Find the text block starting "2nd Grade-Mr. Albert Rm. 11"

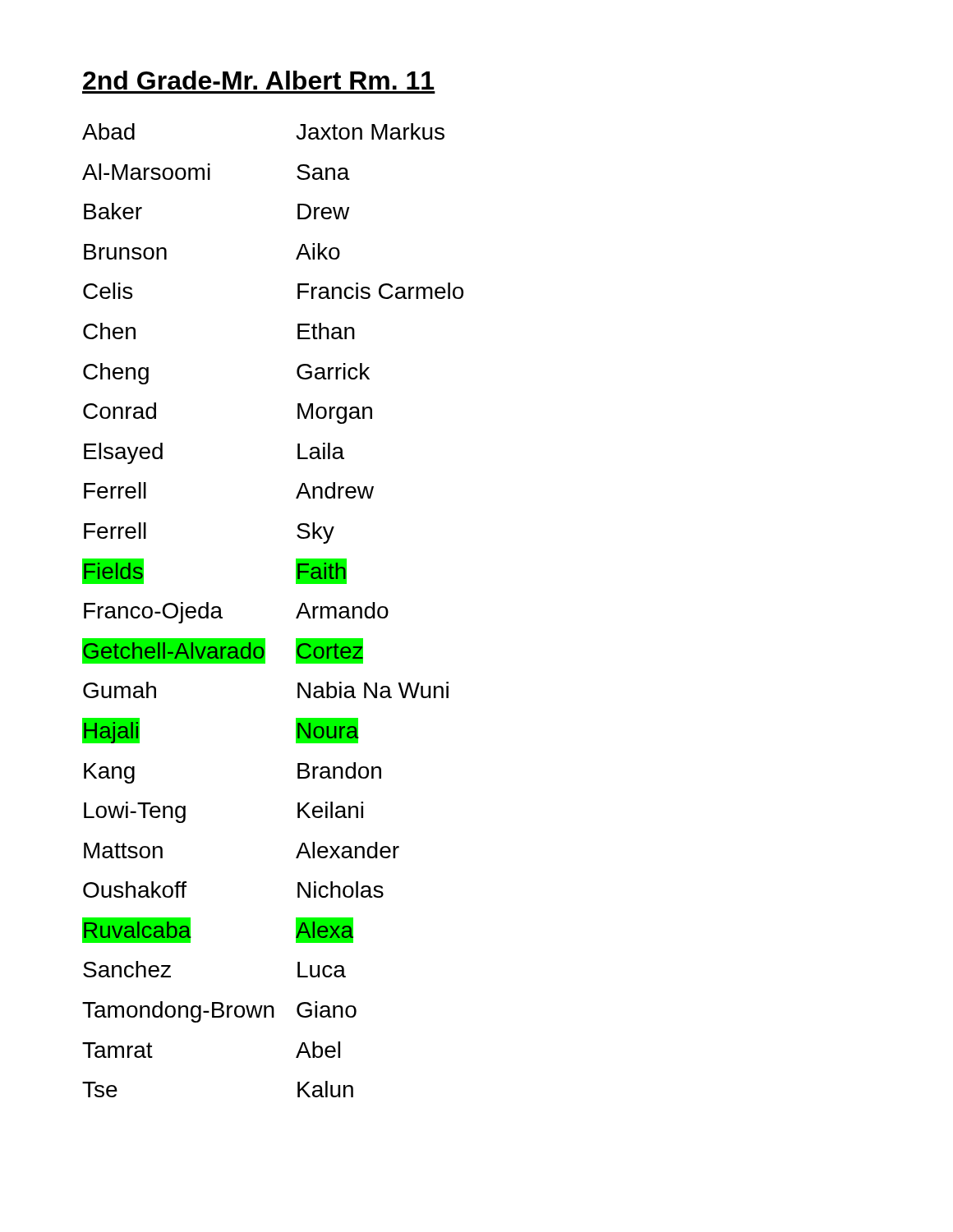click(258, 80)
